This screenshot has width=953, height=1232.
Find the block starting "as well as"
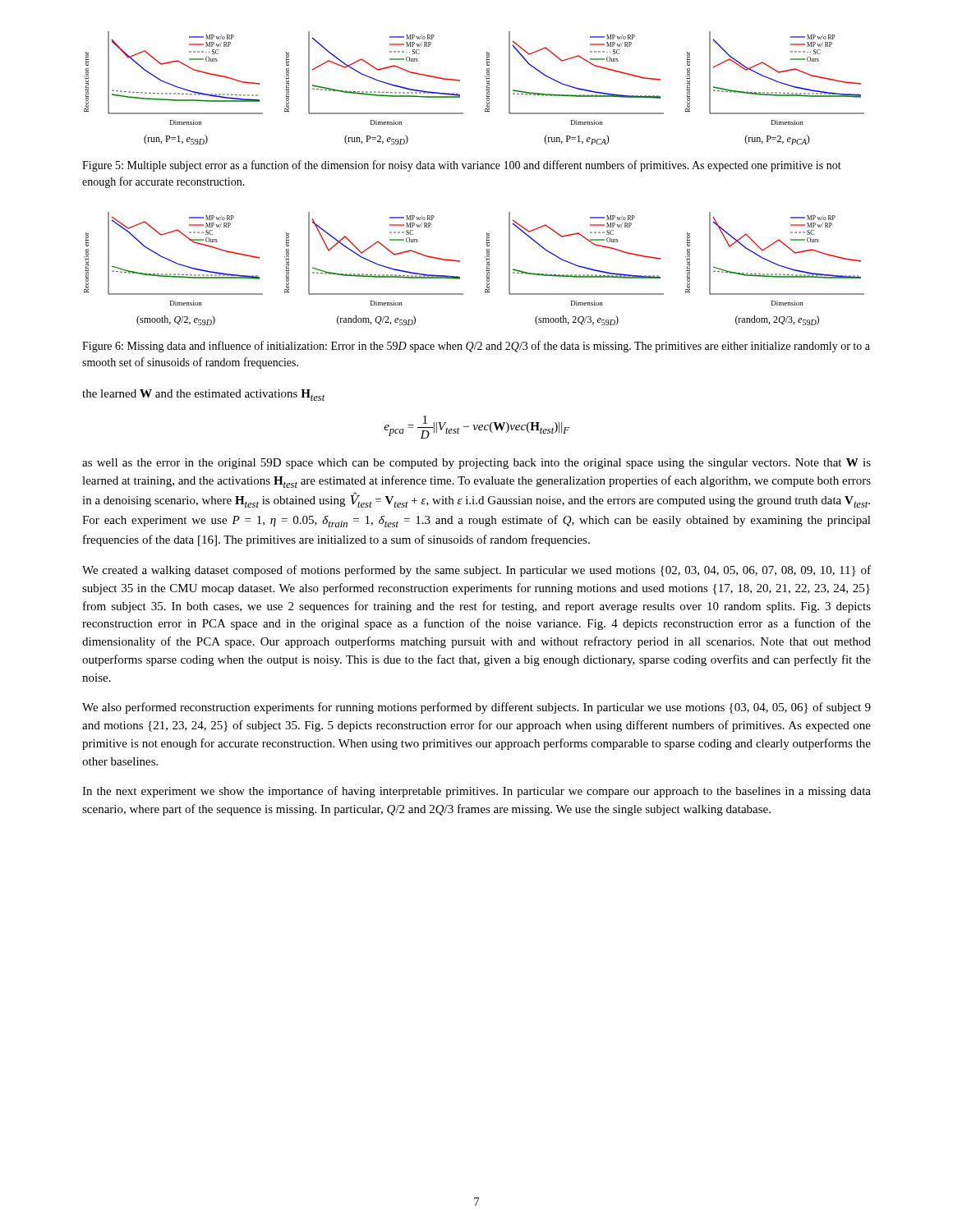pyautogui.click(x=476, y=637)
